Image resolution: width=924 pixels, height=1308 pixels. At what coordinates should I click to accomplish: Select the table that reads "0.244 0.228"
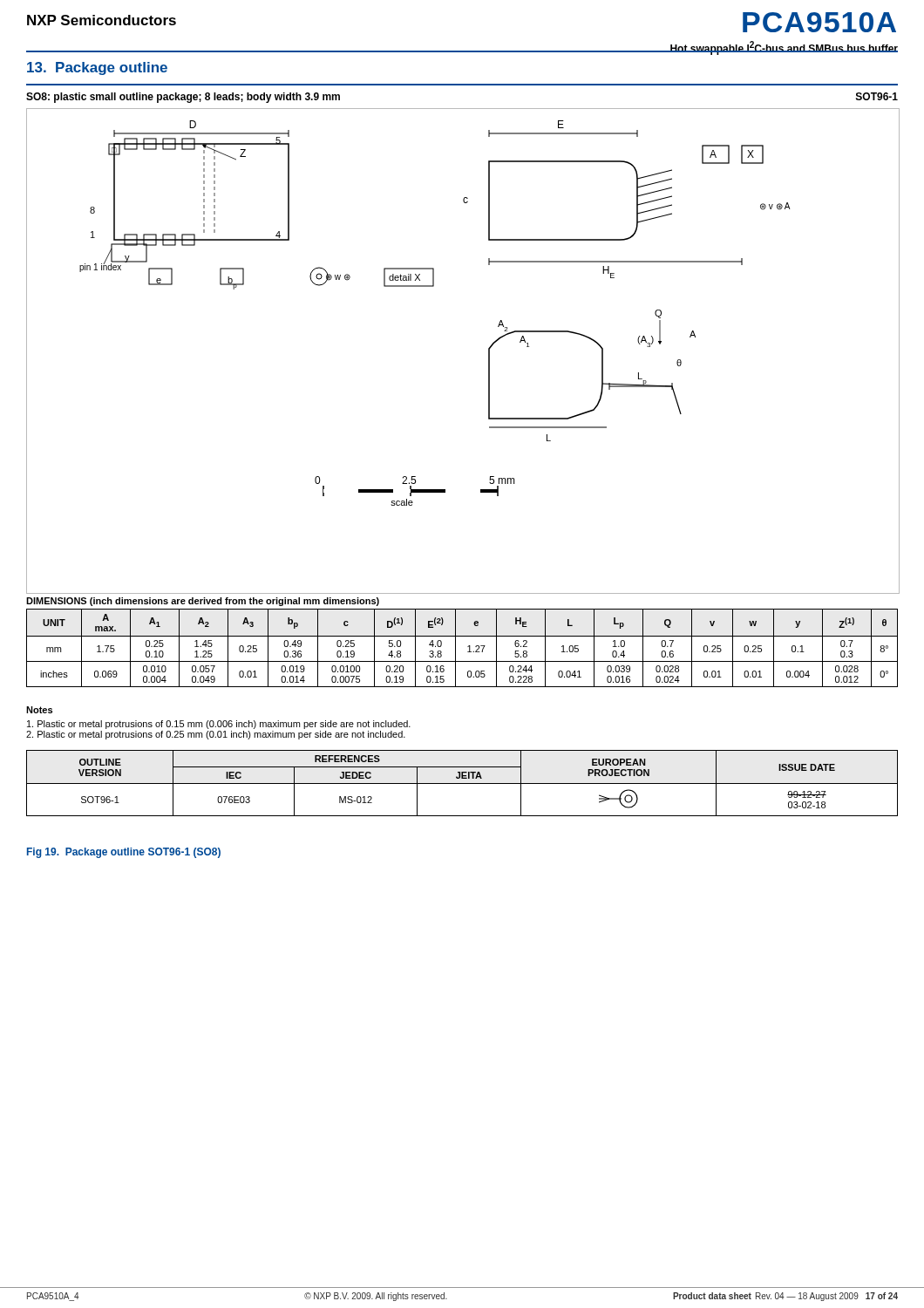pyautogui.click(x=462, y=648)
